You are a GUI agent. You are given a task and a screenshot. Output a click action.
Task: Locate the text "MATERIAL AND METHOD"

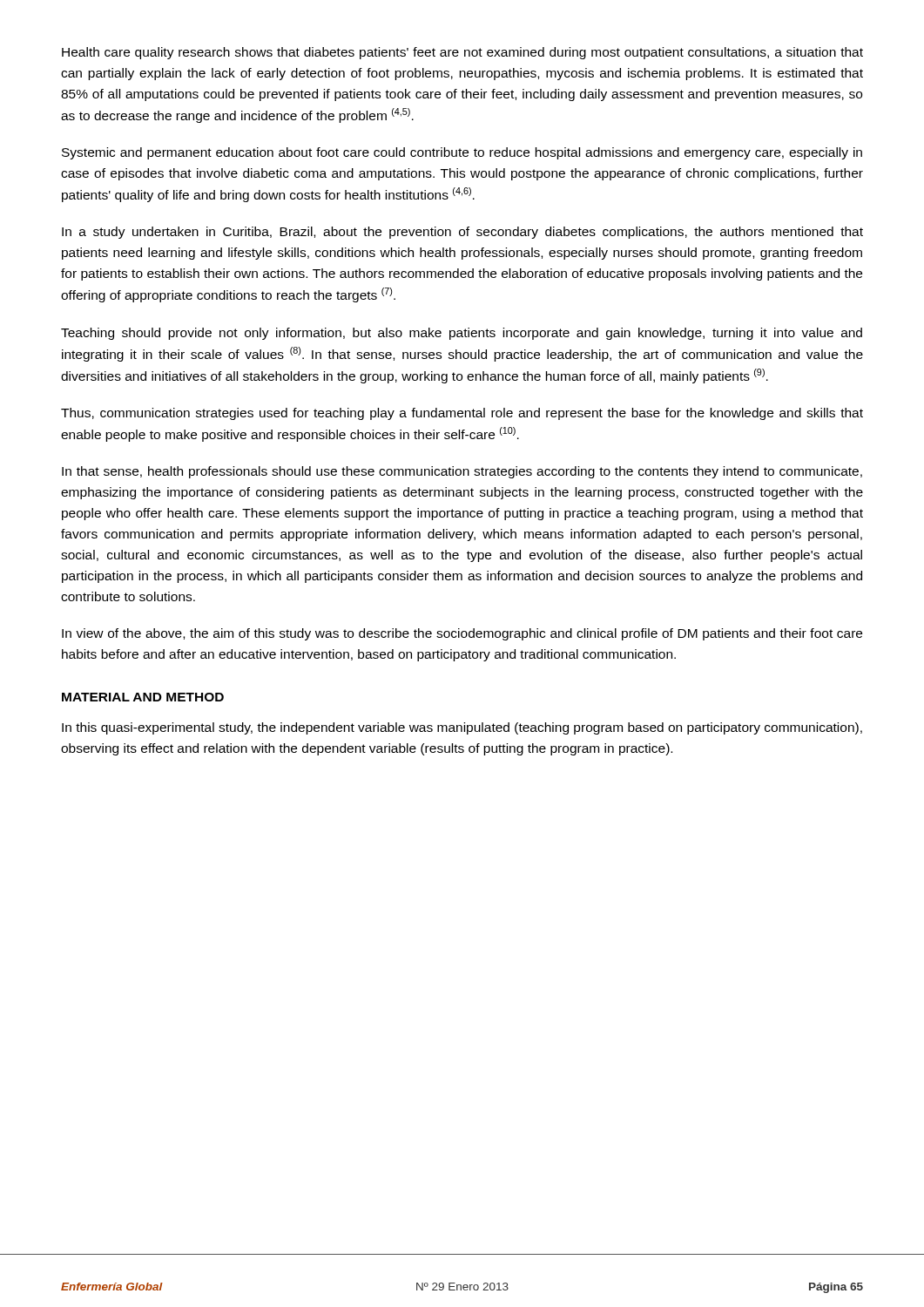point(143,697)
